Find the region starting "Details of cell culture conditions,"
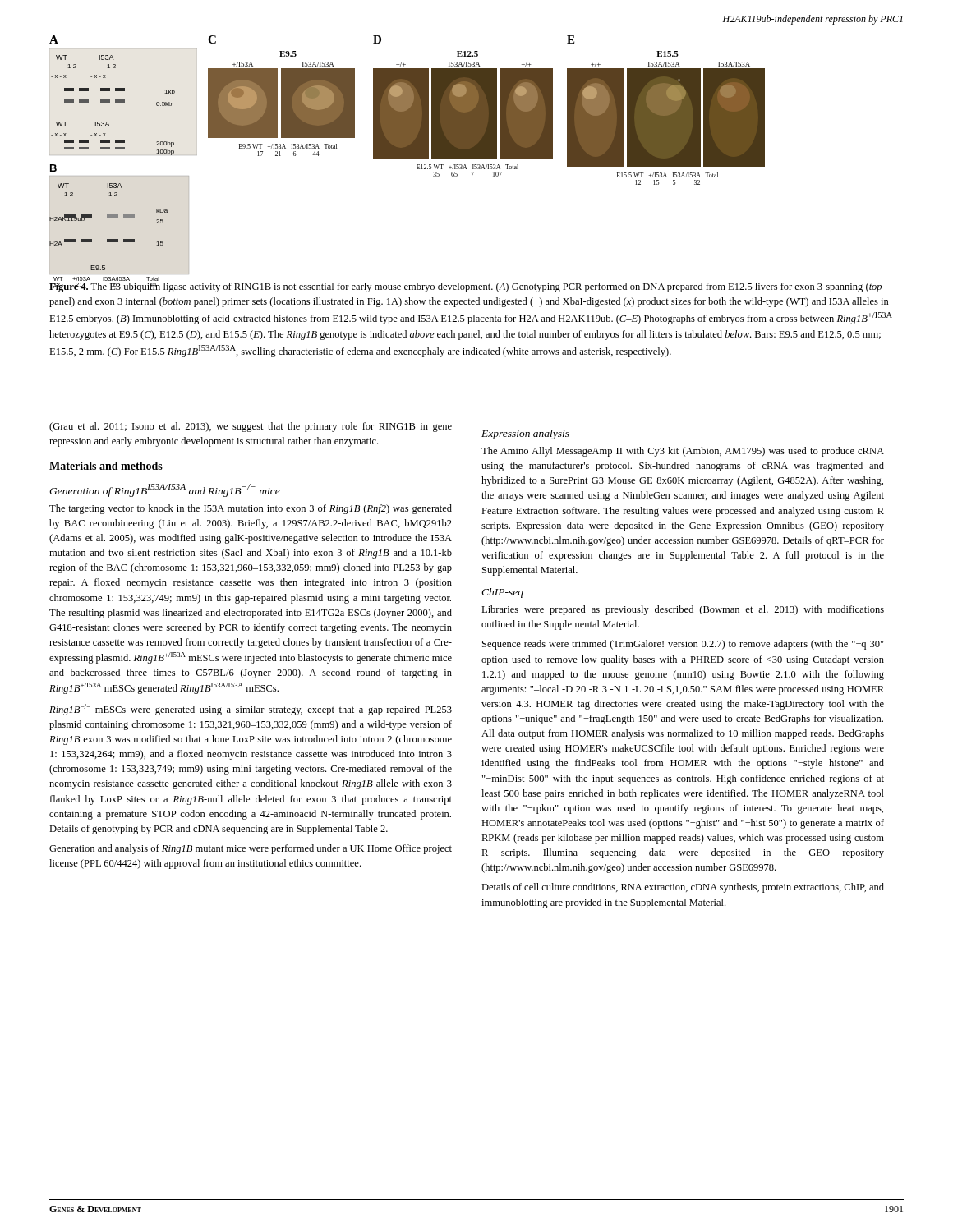Image resolution: width=953 pixels, height=1232 pixels. pyautogui.click(x=683, y=895)
